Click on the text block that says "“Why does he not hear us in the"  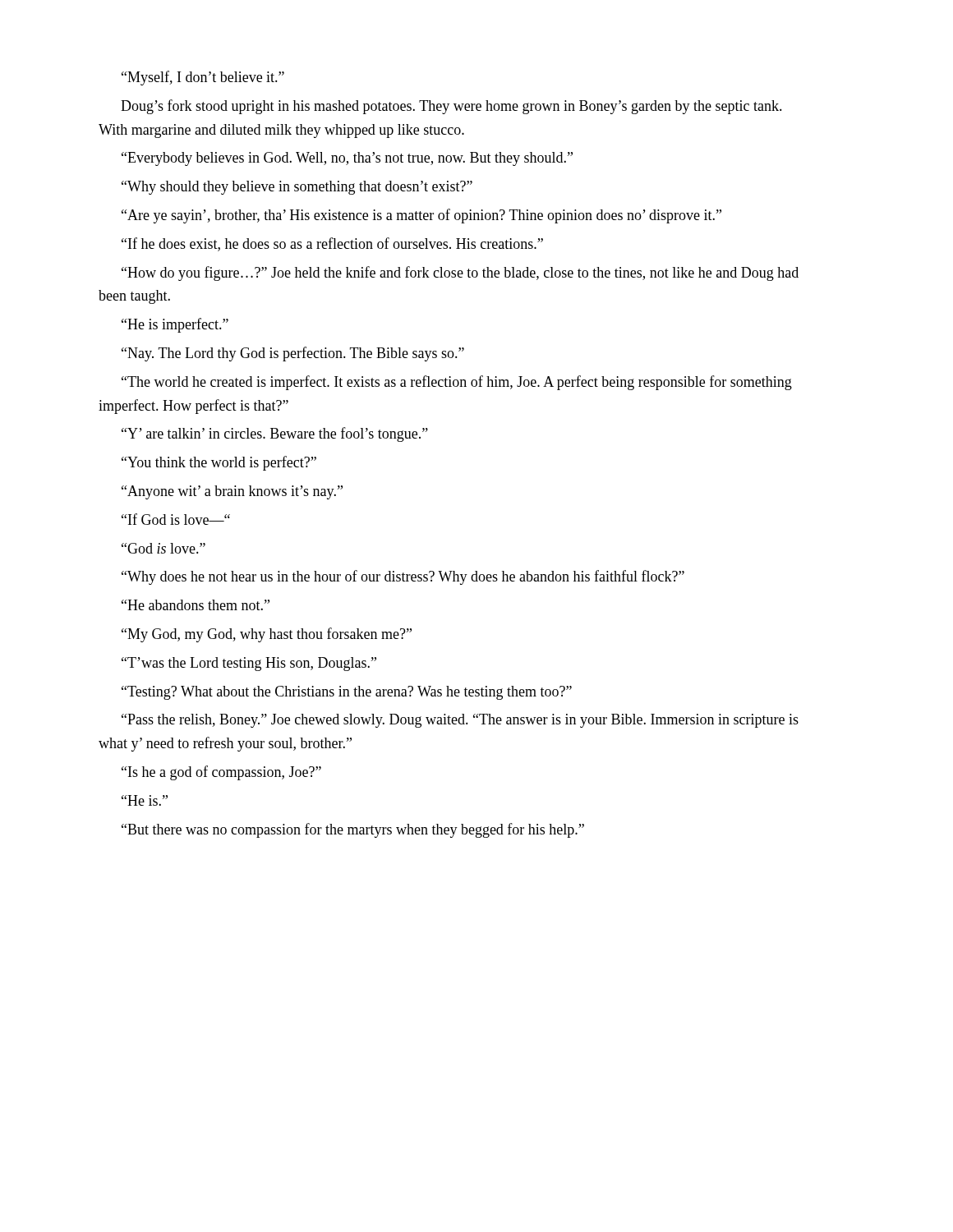click(x=403, y=577)
